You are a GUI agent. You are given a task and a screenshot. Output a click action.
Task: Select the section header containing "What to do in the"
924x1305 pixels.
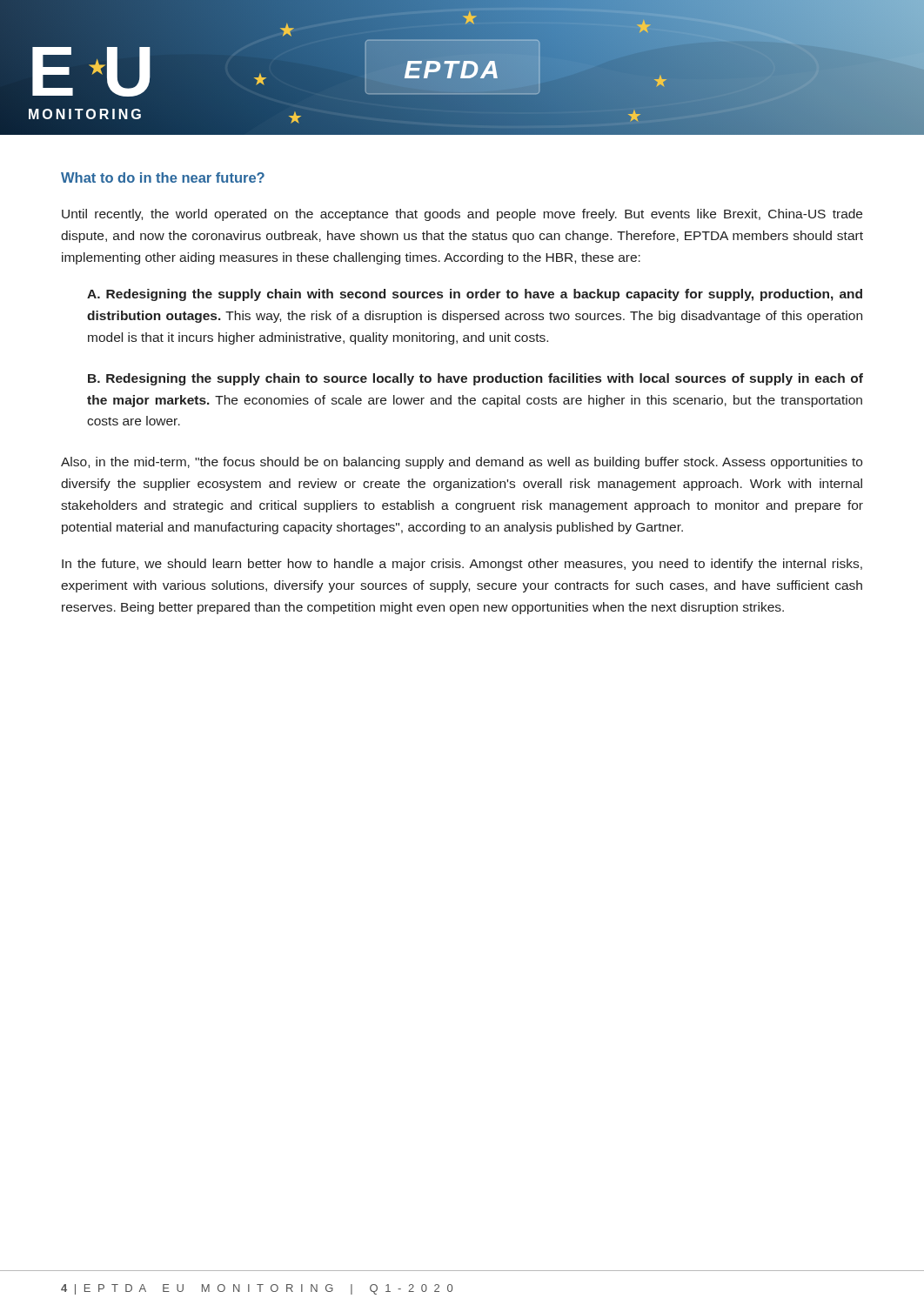pos(163,177)
